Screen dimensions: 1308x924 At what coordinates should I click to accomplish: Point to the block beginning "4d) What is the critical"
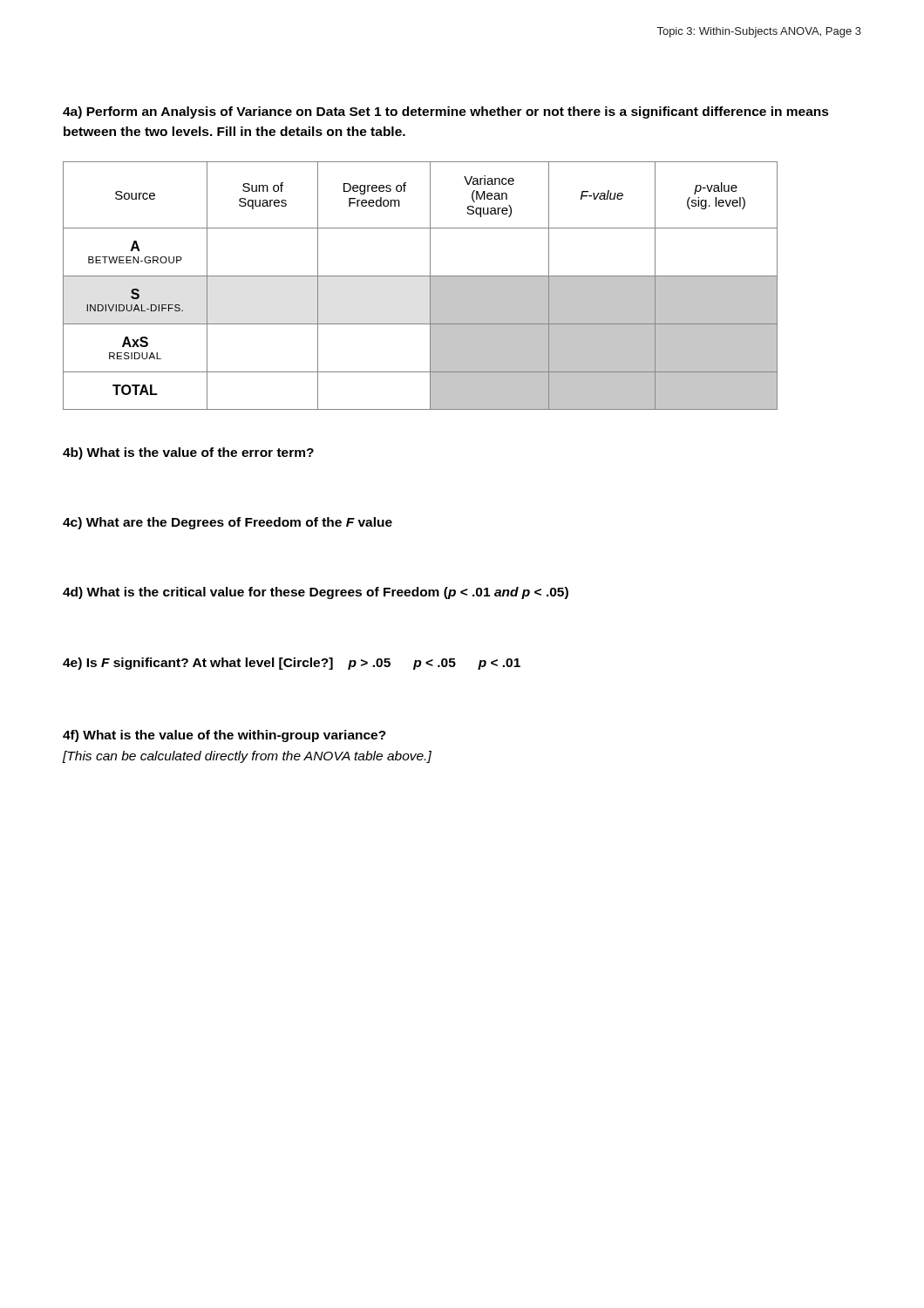pyautogui.click(x=316, y=592)
